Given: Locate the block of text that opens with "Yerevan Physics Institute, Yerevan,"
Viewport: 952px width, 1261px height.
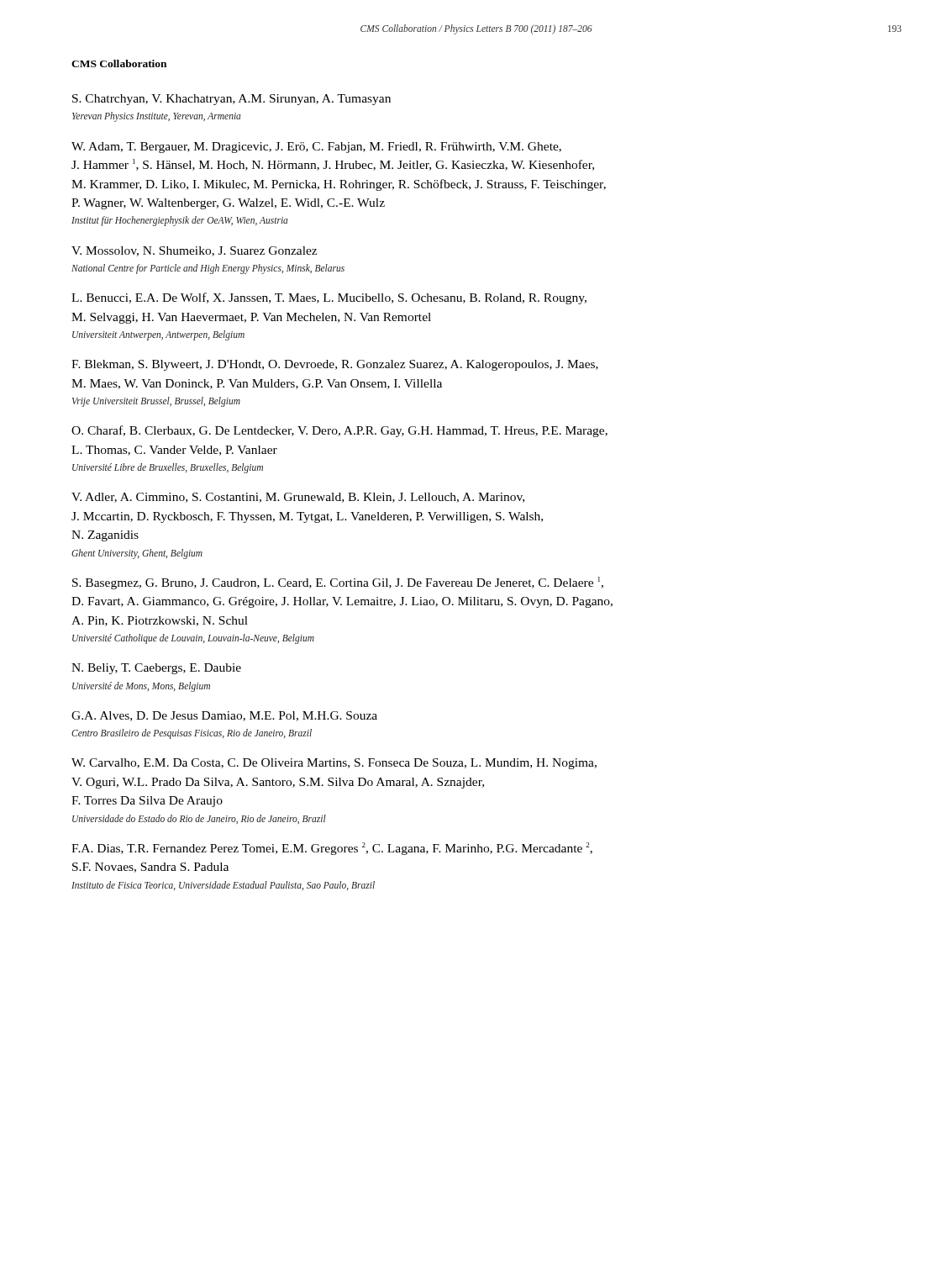Looking at the screenshot, I should (156, 116).
